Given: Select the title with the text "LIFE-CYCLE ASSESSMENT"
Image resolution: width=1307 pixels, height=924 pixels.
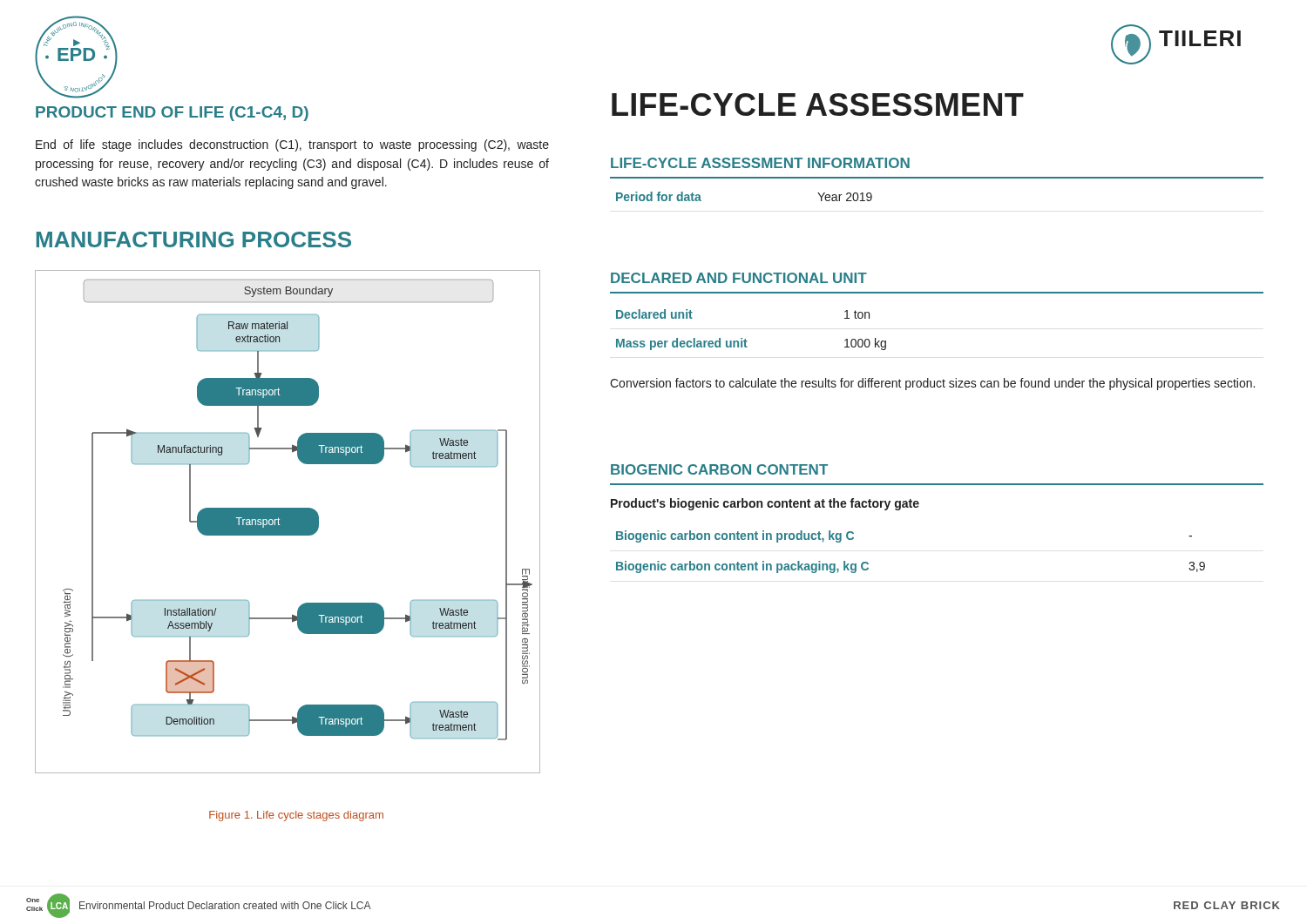Looking at the screenshot, I should (x=817, y=105).
